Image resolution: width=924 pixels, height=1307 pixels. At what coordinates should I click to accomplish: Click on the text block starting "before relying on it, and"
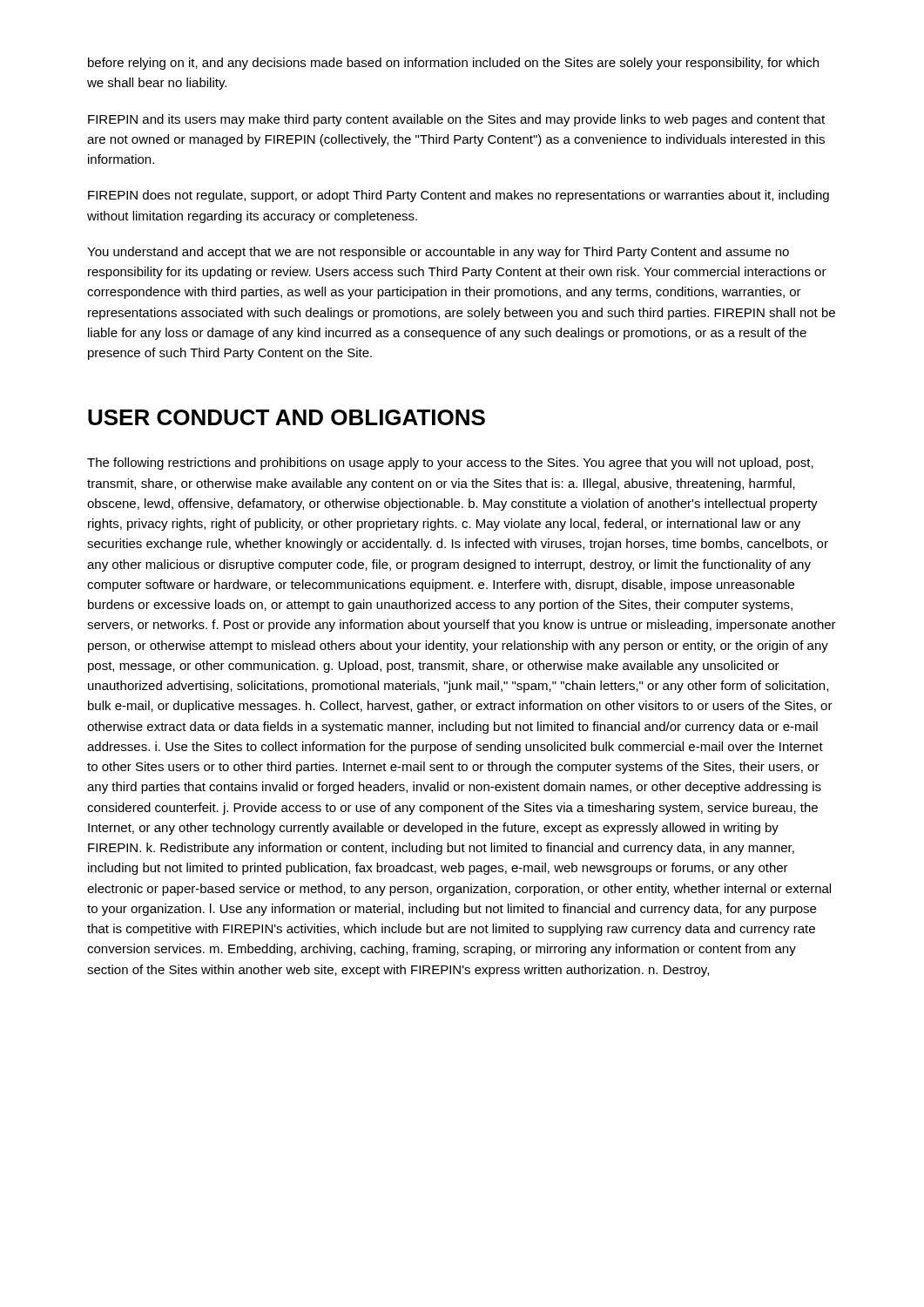click(453, 72)
